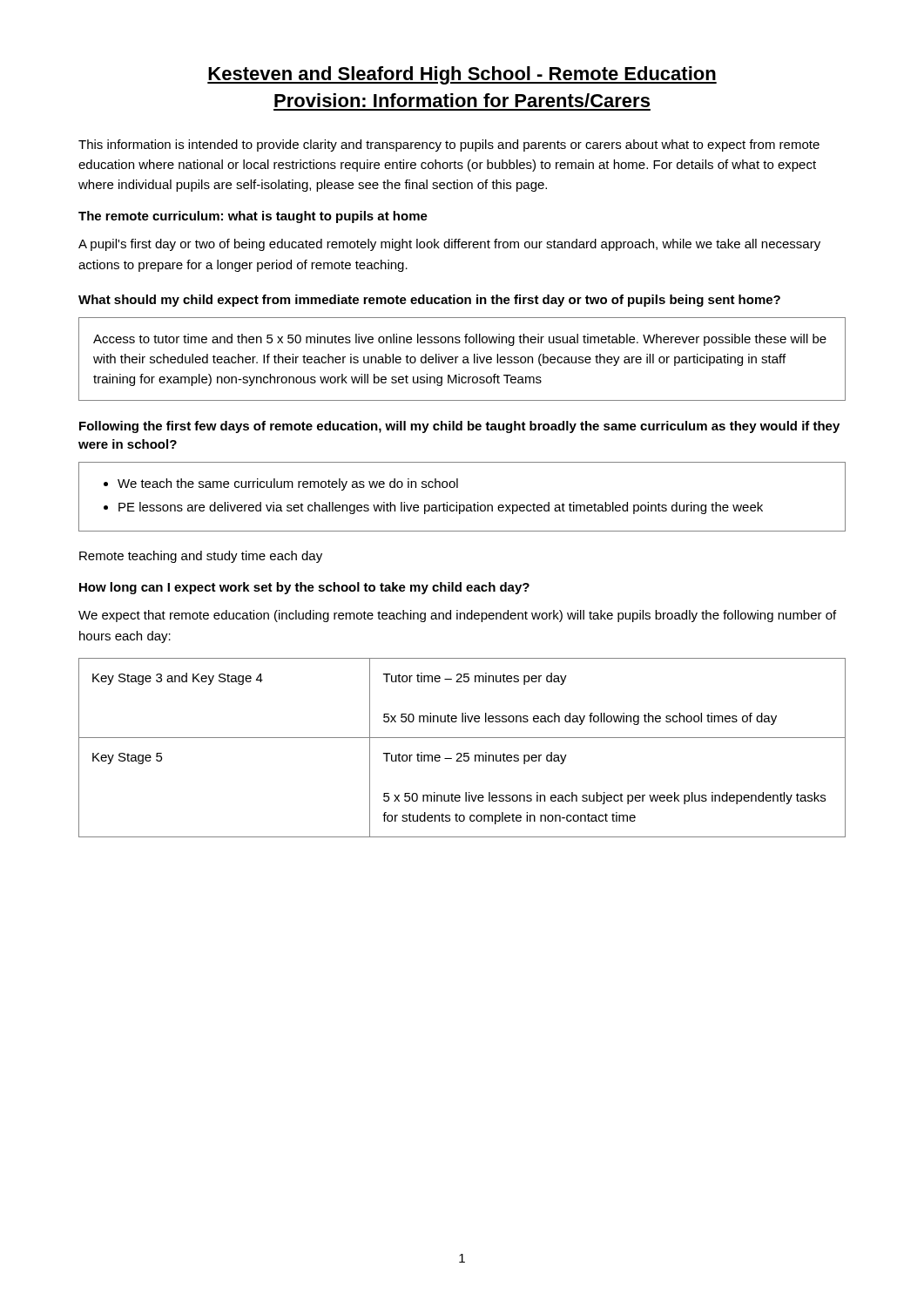The width and height of the screenshot is (924, 1307).
Task: Locate the section header with the text "Following the first few days of"
Action: [459, 434]
